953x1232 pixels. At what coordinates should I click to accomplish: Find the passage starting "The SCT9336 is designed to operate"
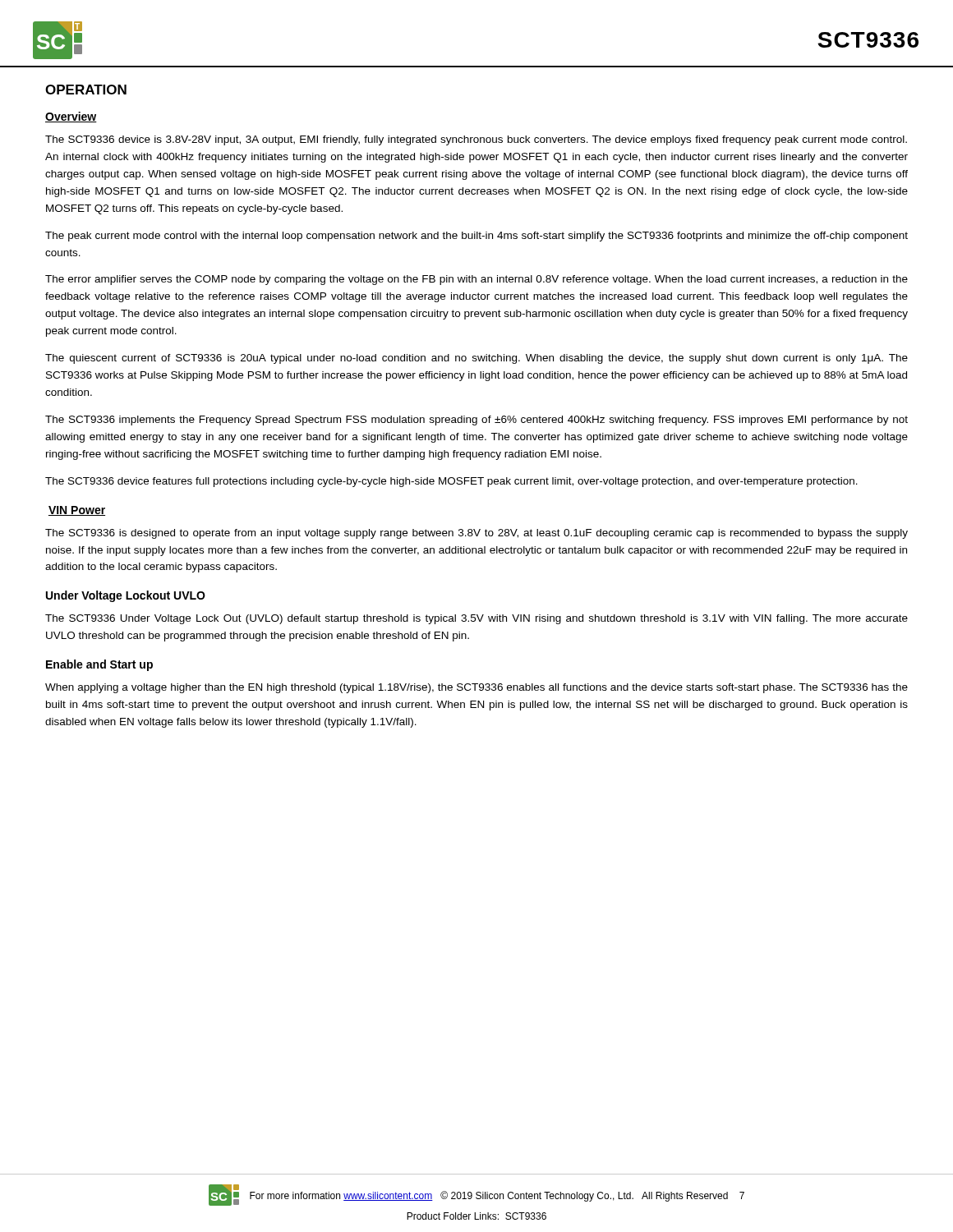[476, 550]
